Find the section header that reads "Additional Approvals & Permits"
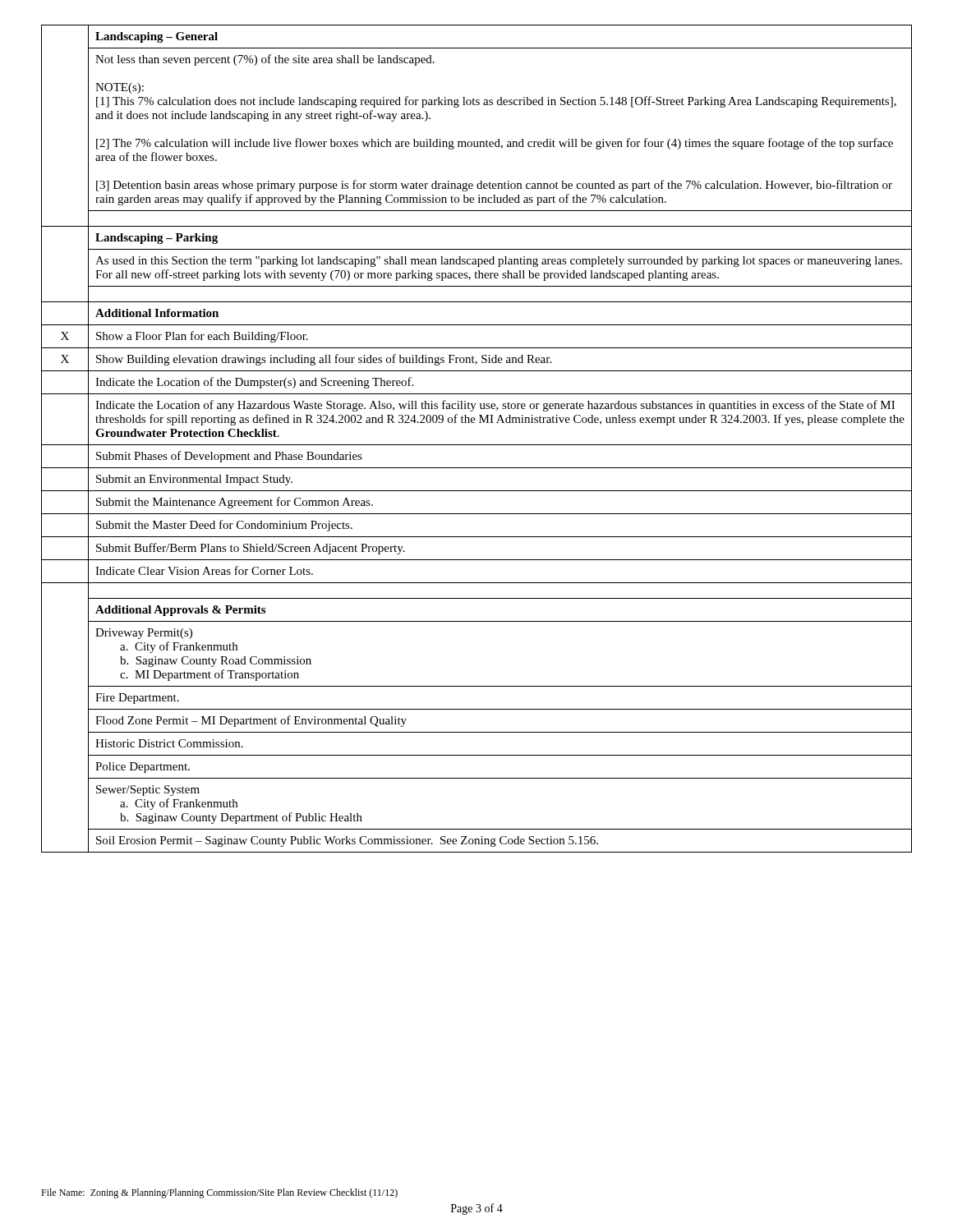953x1232 pixels. [x=181, y=609]
